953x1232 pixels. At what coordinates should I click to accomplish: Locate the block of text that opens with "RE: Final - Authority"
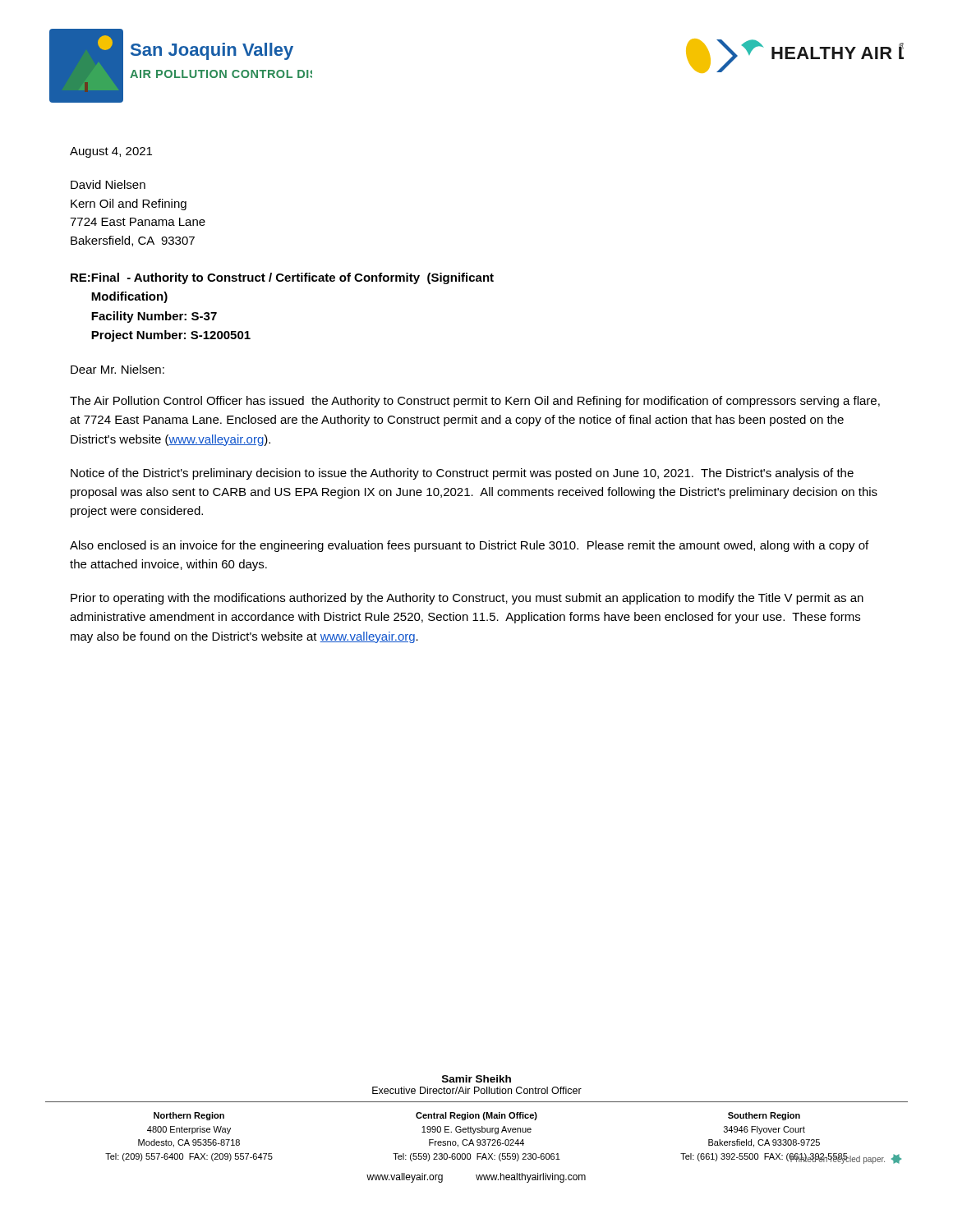tap(282, 278)
